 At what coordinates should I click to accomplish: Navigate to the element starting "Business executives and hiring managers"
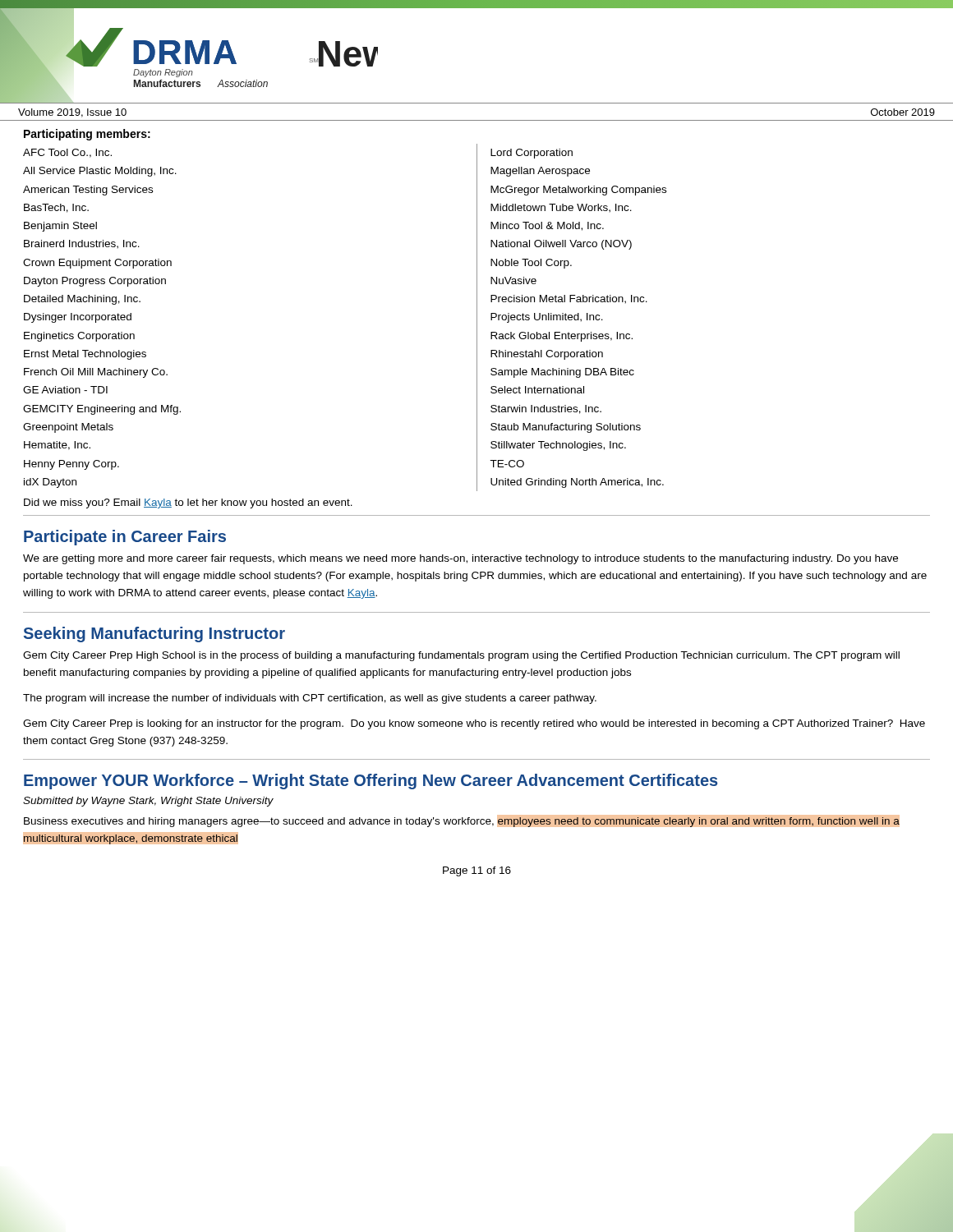[x=461, y=830]
